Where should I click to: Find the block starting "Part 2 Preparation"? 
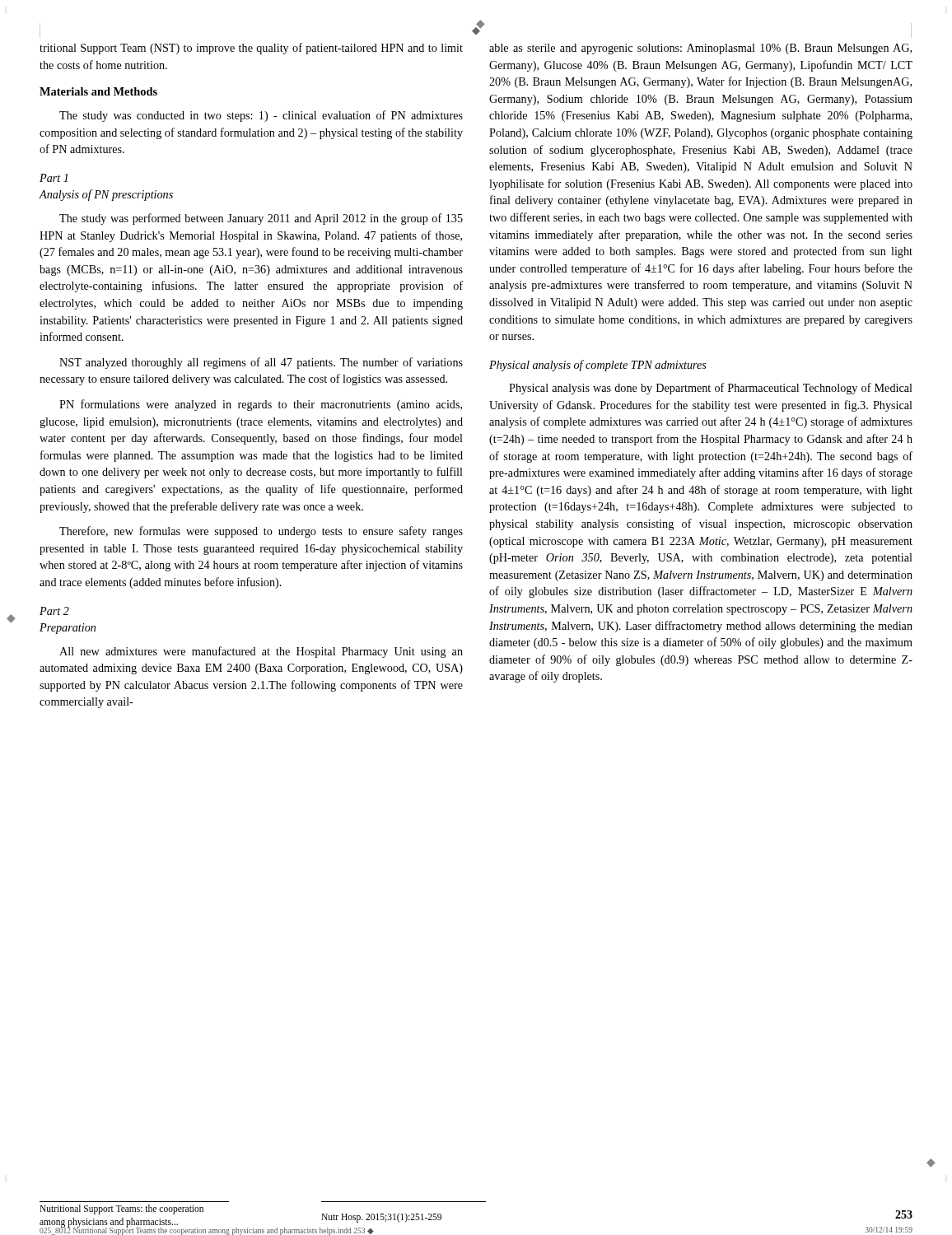pos(54,611)
